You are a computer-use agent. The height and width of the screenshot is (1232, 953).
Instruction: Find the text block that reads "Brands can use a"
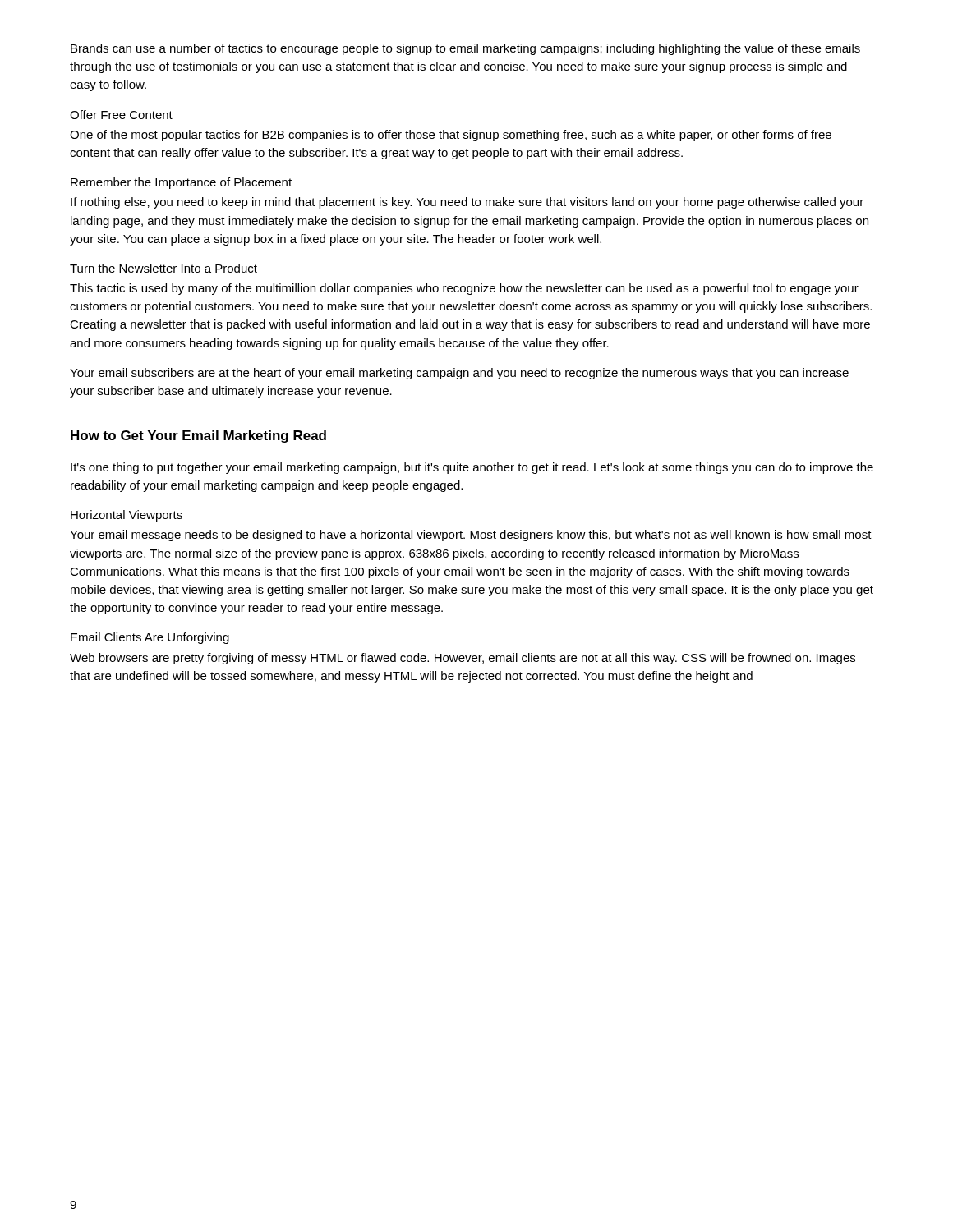pyautogui.click(x=465, y=66)
